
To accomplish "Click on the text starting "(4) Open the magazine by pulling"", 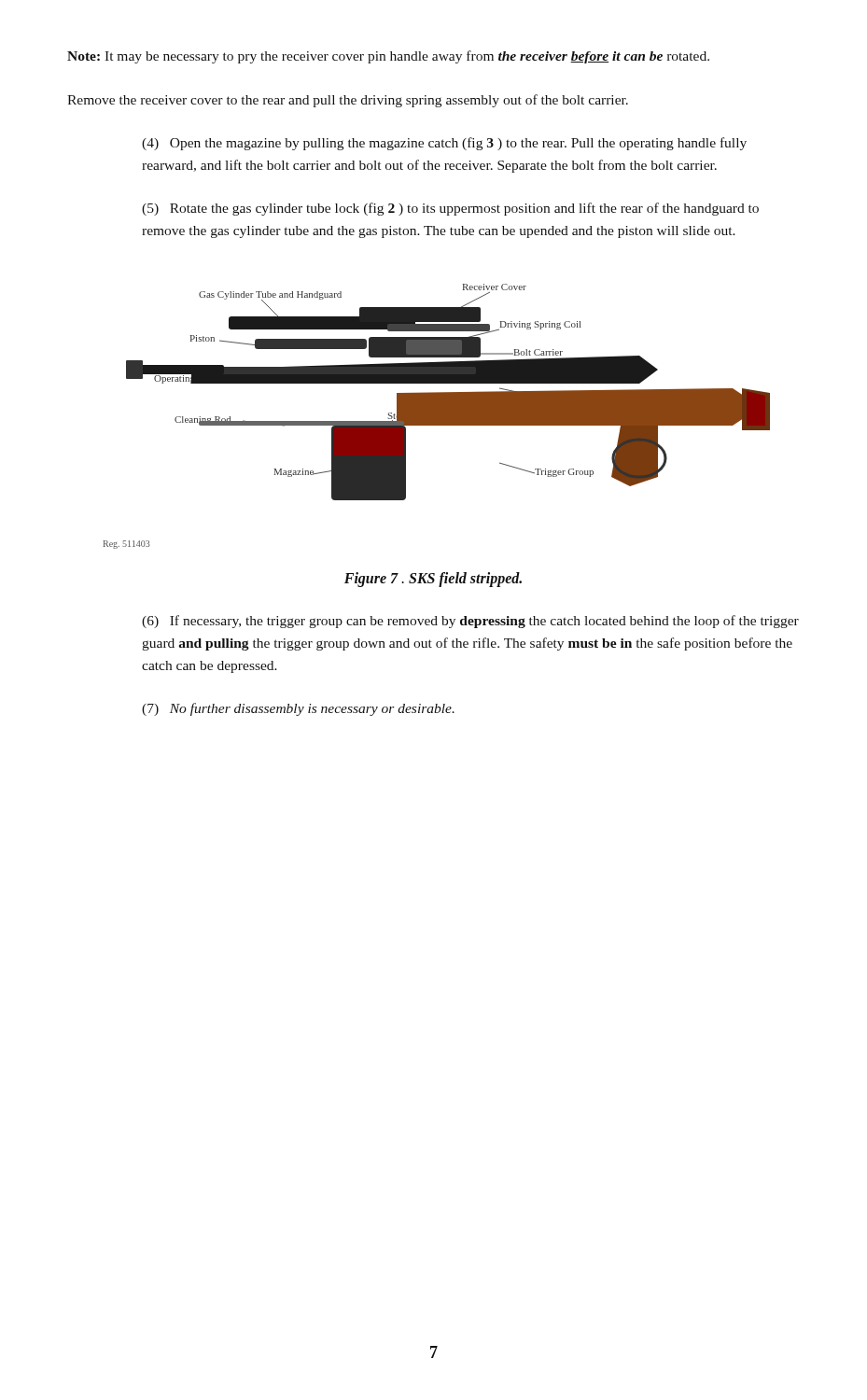I will point(444,154).
